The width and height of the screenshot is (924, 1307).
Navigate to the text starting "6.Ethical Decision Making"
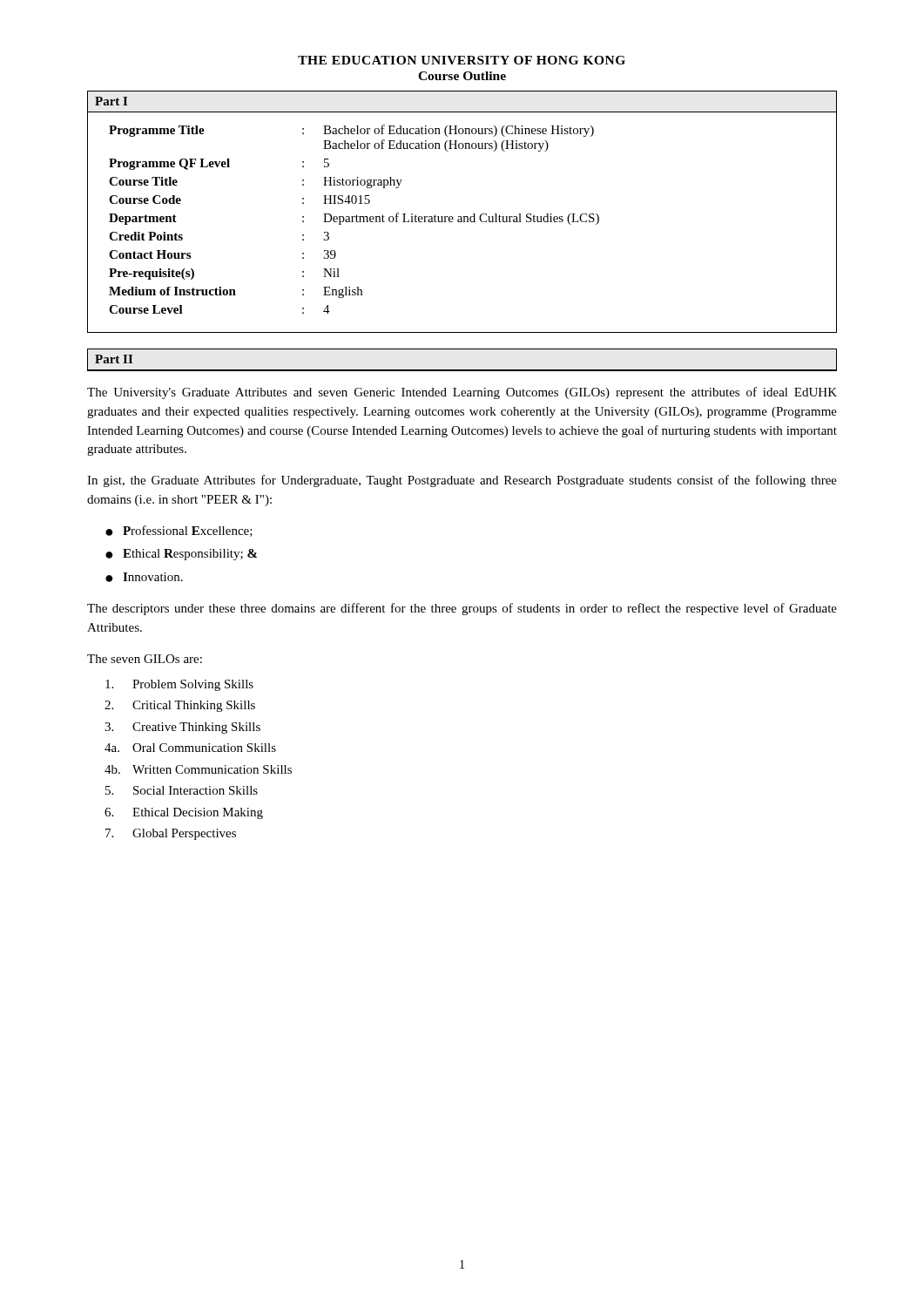click(184, 812)
